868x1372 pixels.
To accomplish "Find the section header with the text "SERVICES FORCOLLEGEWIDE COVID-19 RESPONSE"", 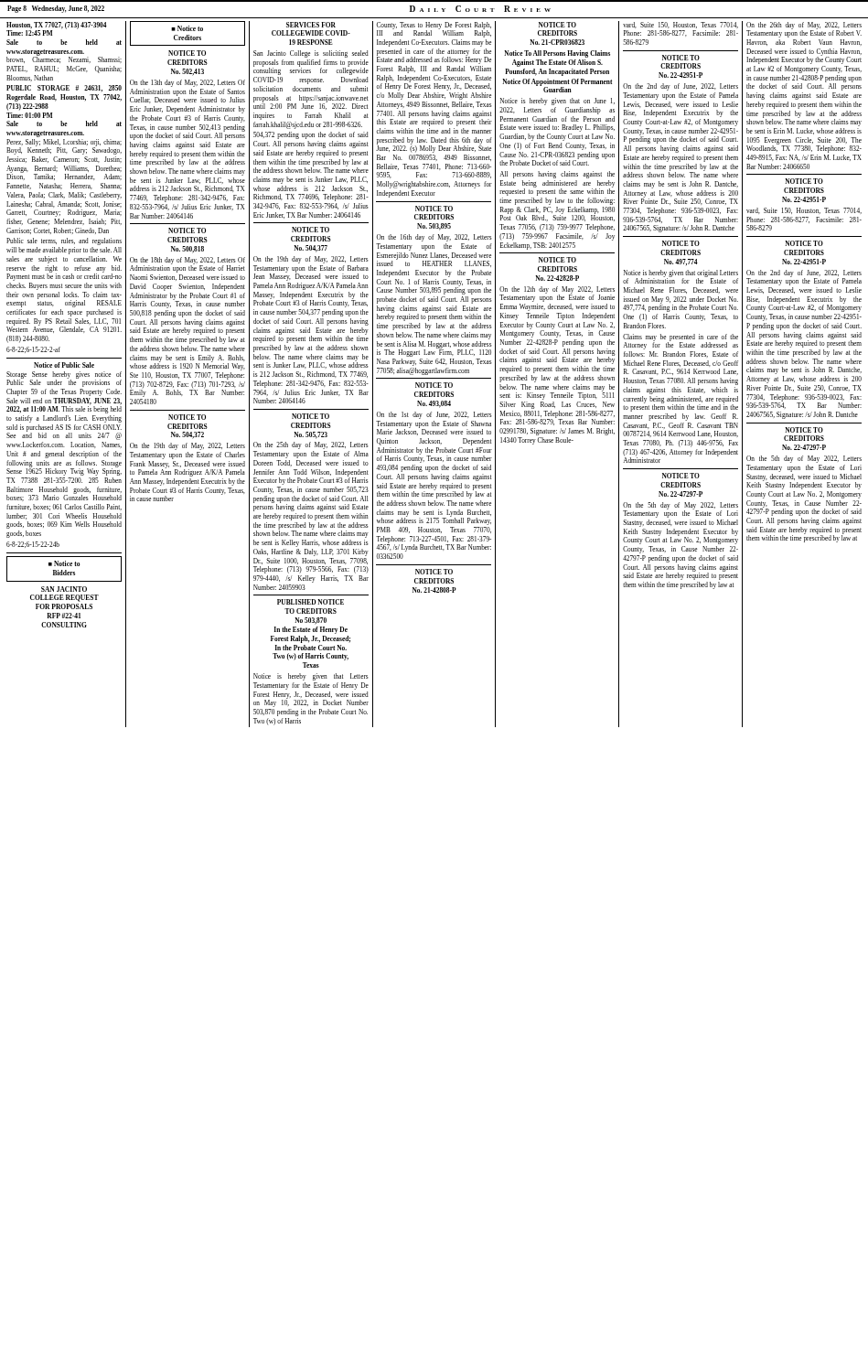I will click(311, 34).
